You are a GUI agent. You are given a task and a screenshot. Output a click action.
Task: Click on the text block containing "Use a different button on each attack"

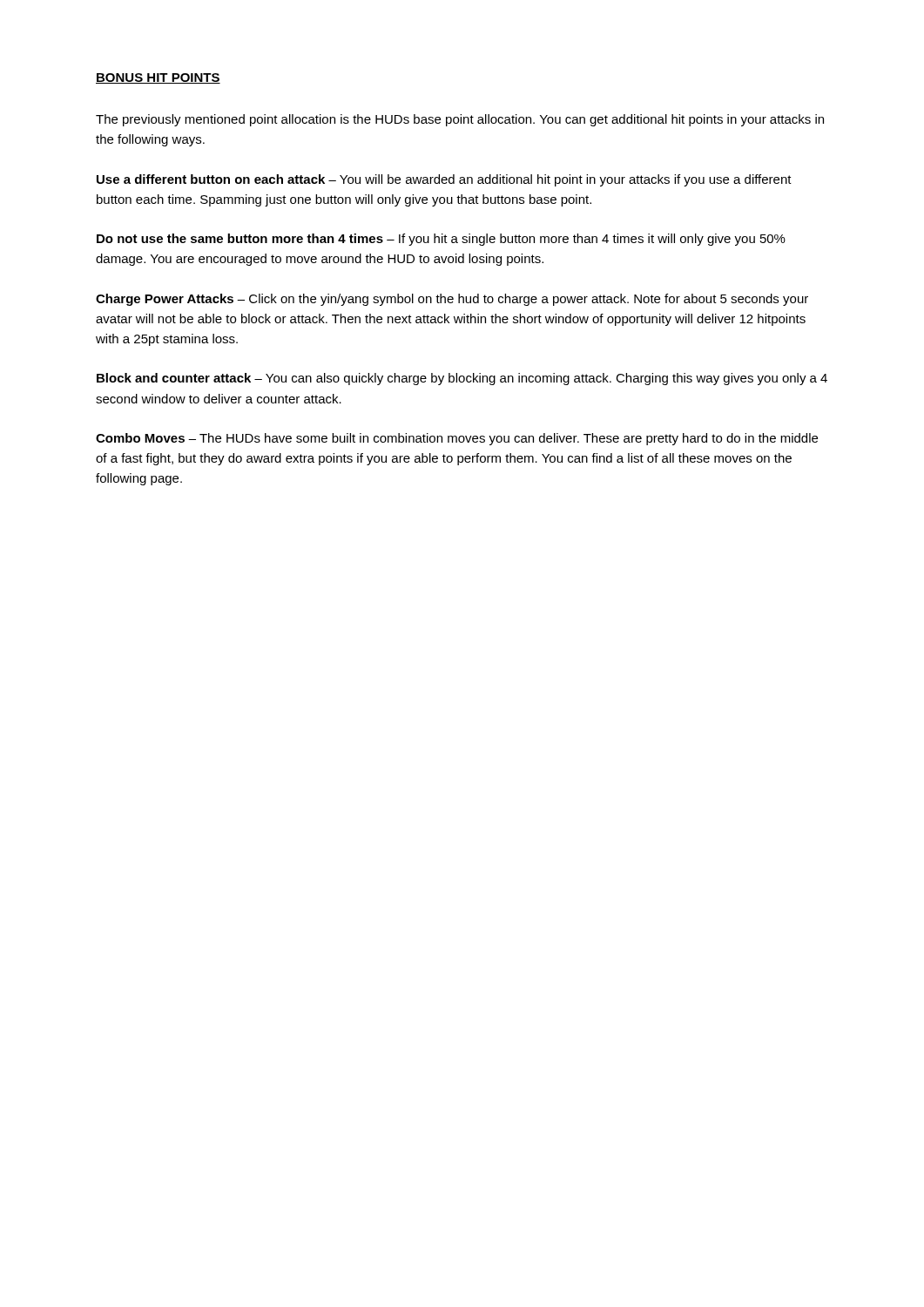(x=443, y=189)
